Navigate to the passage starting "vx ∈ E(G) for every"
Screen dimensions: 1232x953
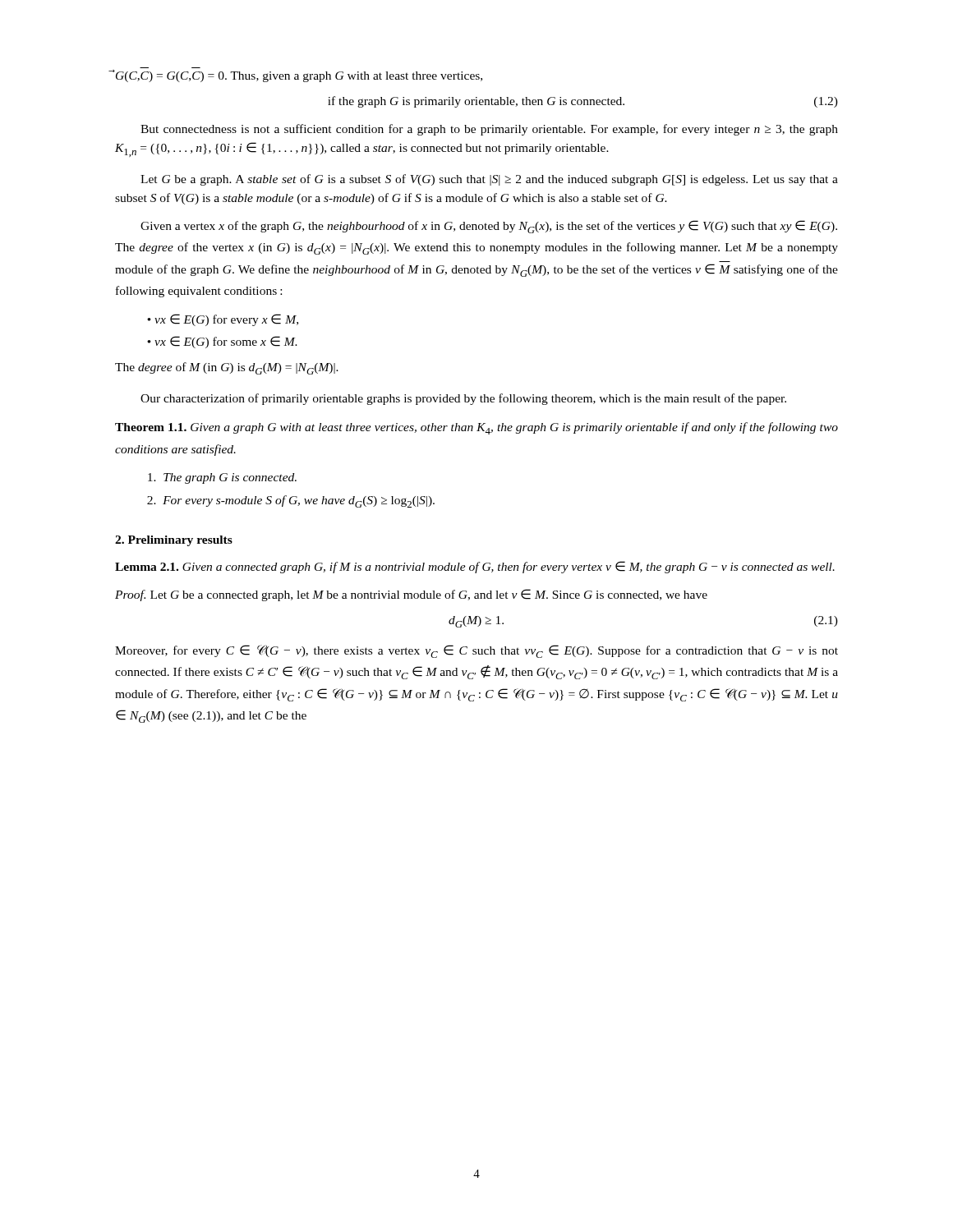tap(223, 320)
